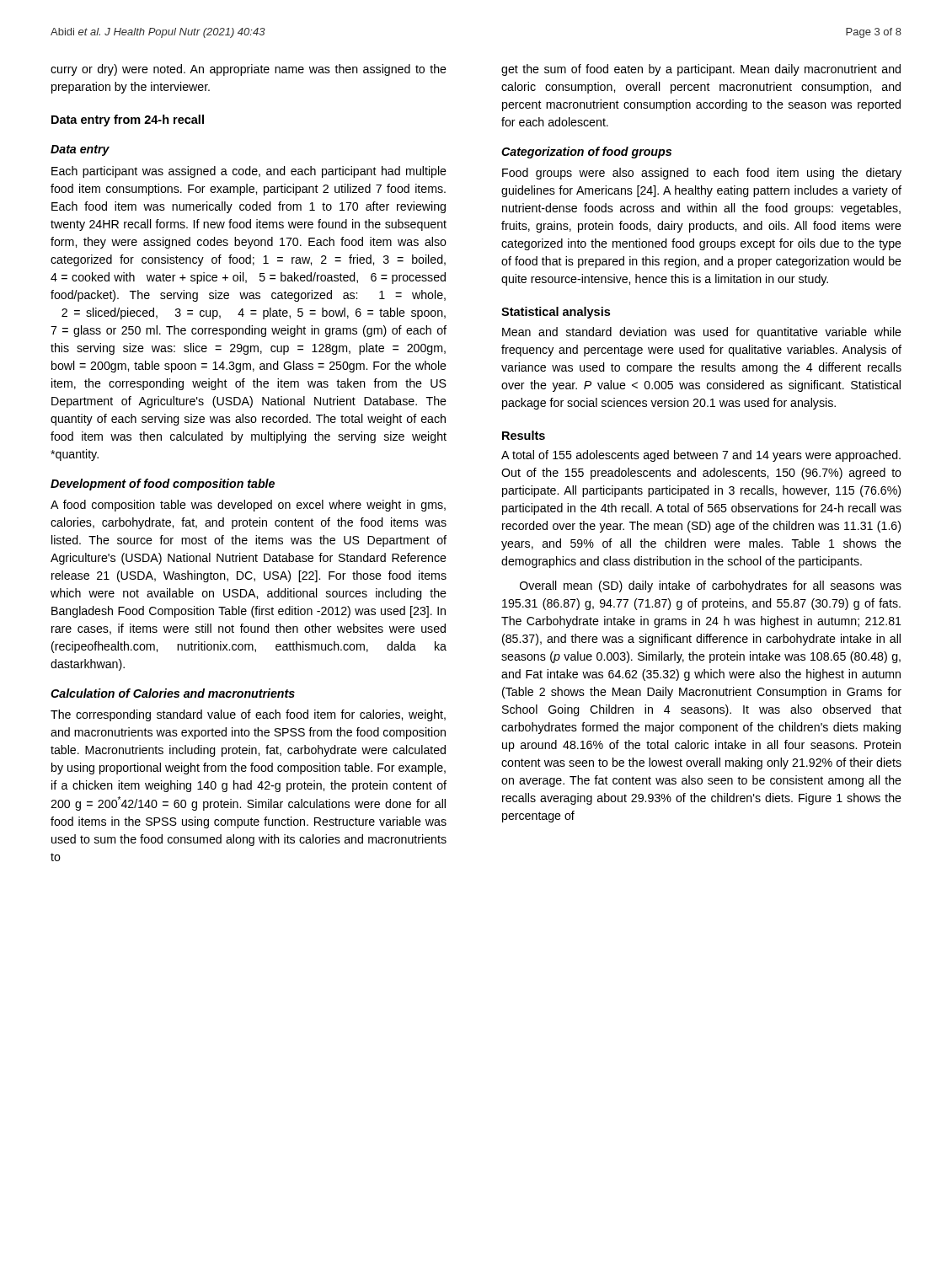
Task: Select the region starting "Mean and standard deviation was used"
Action: point(701,368)
